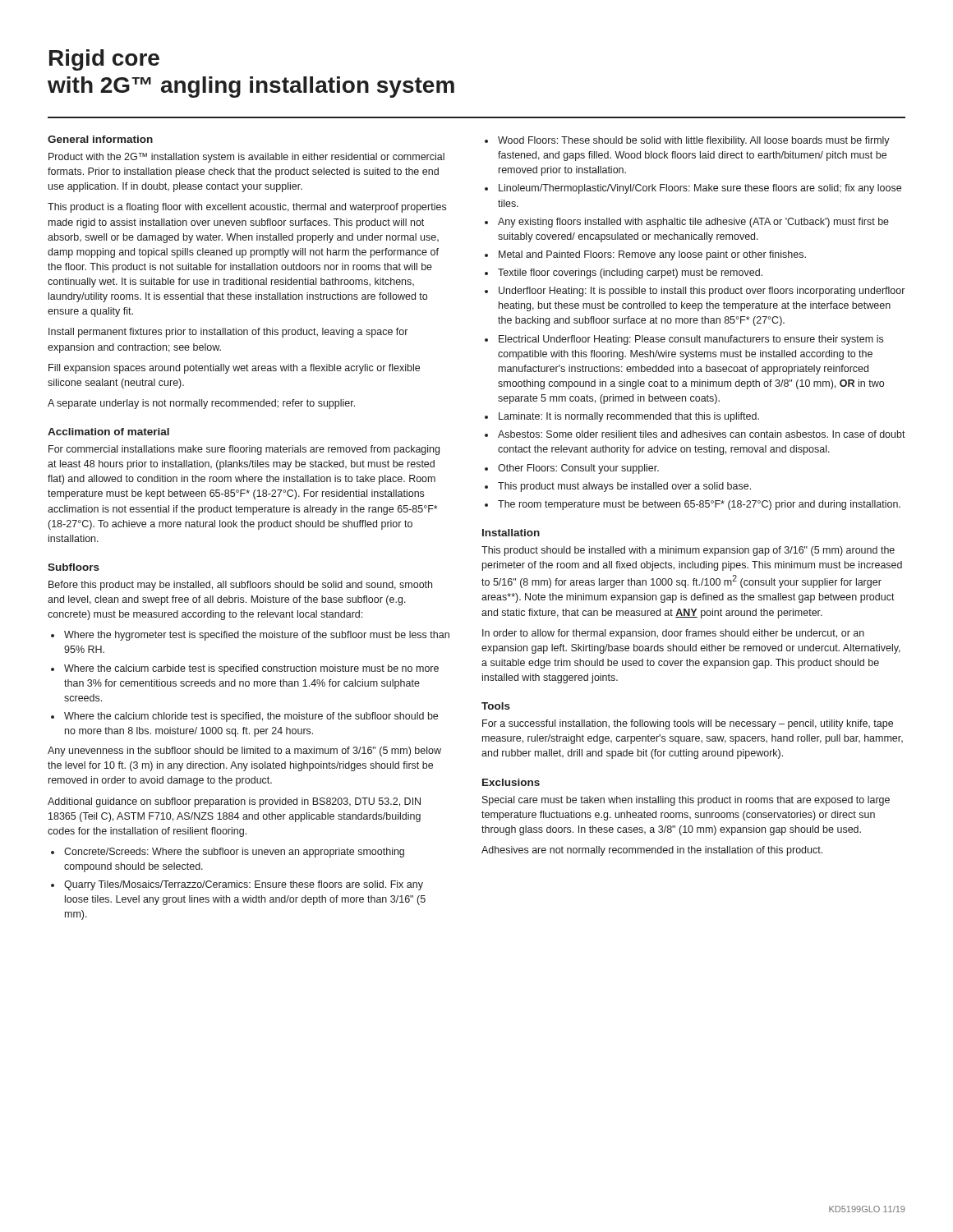Select the element starting "Metal and Painted Floors: Remove any loose"
Screen dimensions: 1232x953
coord(652,255)
